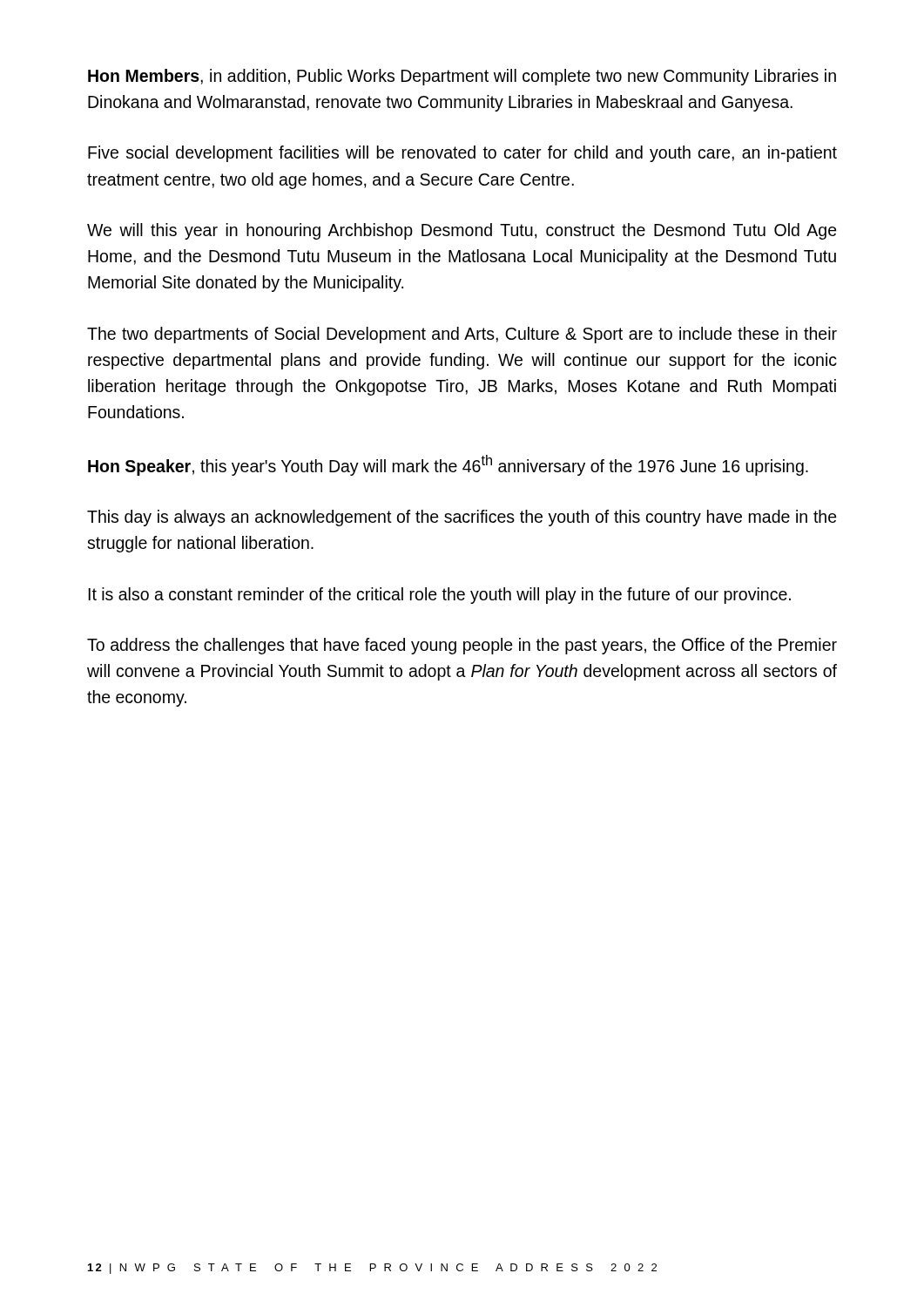
Task: Click the passage that begins "Hon Speaker, this year's Youth"
Action: point(448,464)
